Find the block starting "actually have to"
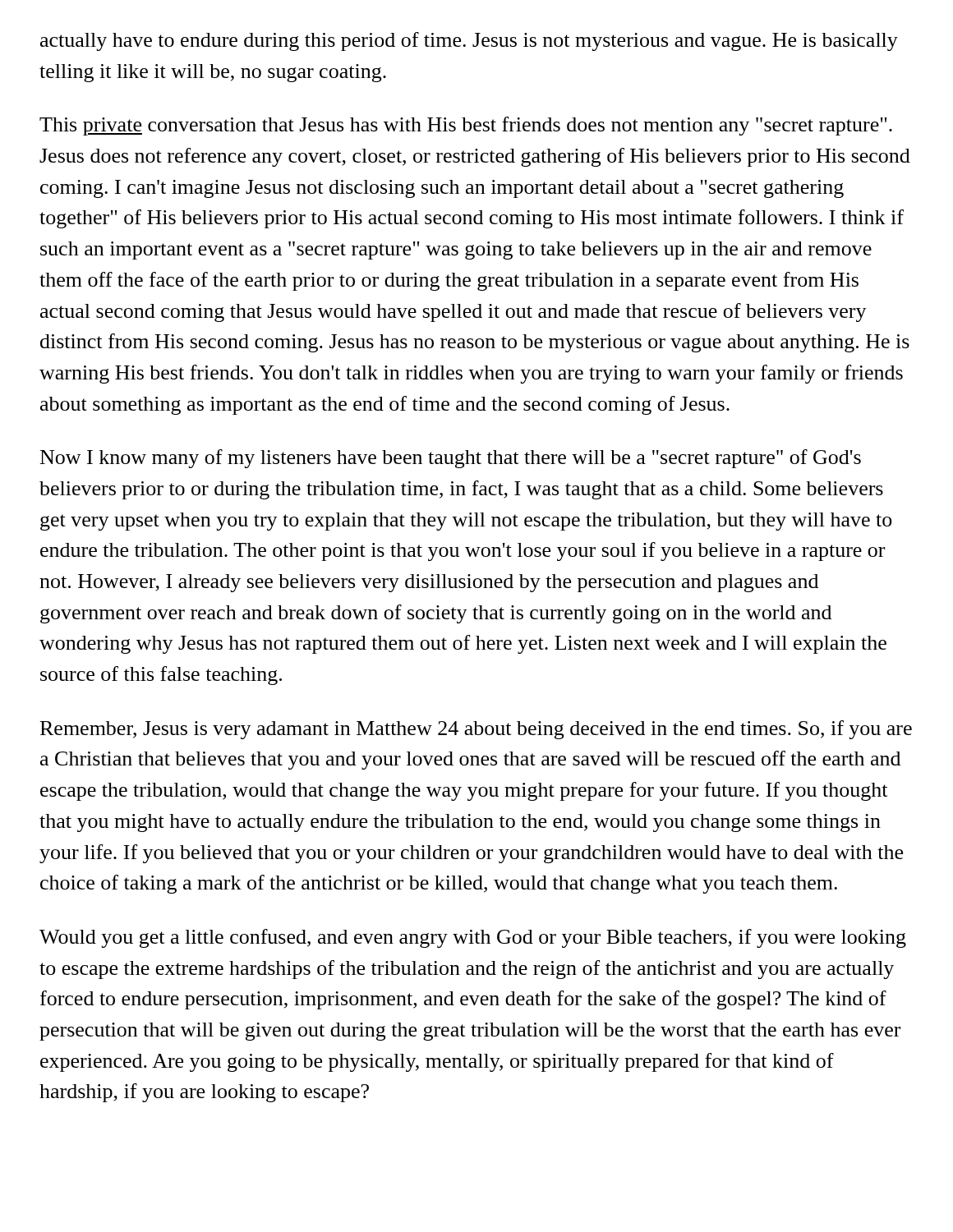 (469, 55)
